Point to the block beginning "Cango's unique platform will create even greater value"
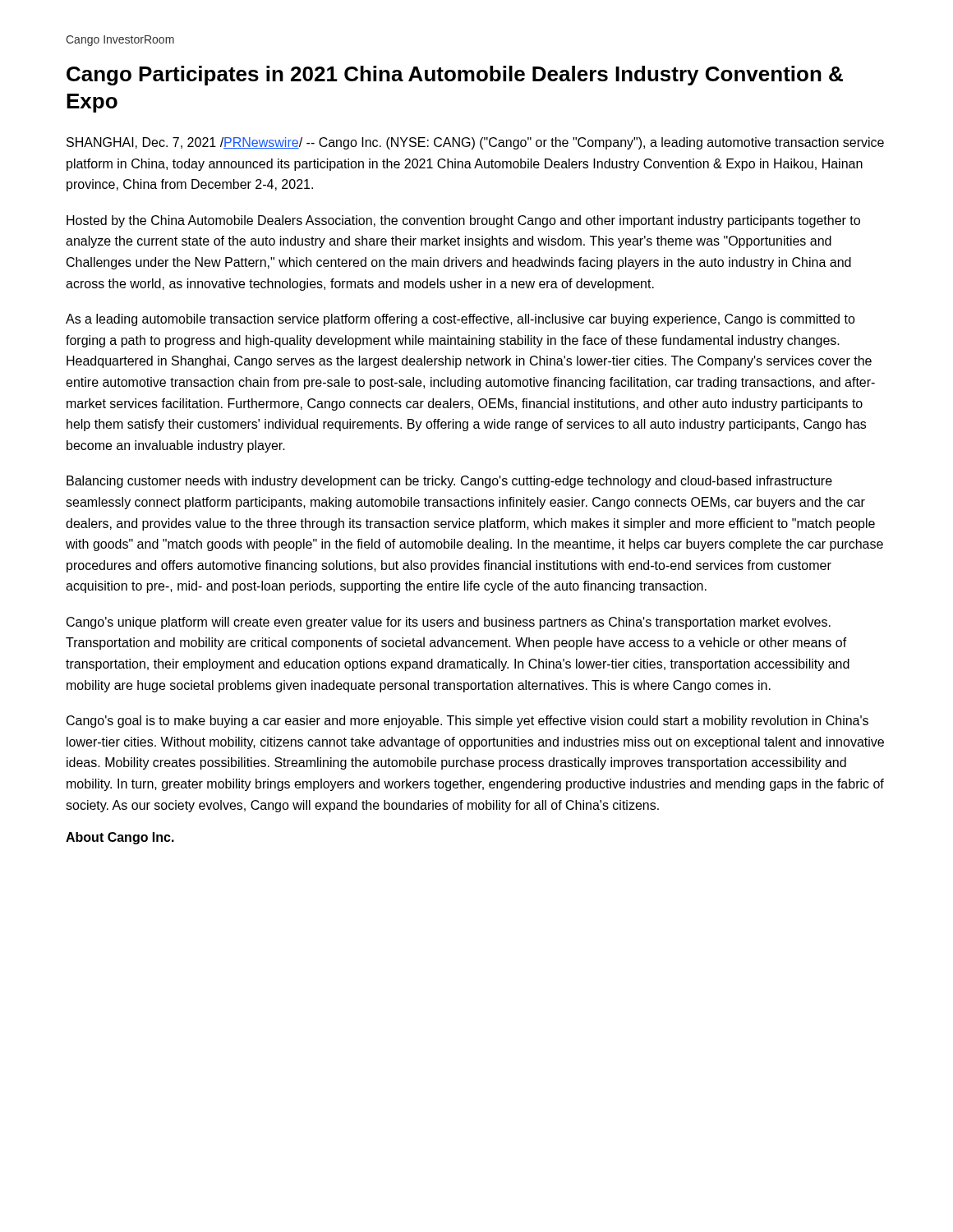953x1232 pixels. 458,654
